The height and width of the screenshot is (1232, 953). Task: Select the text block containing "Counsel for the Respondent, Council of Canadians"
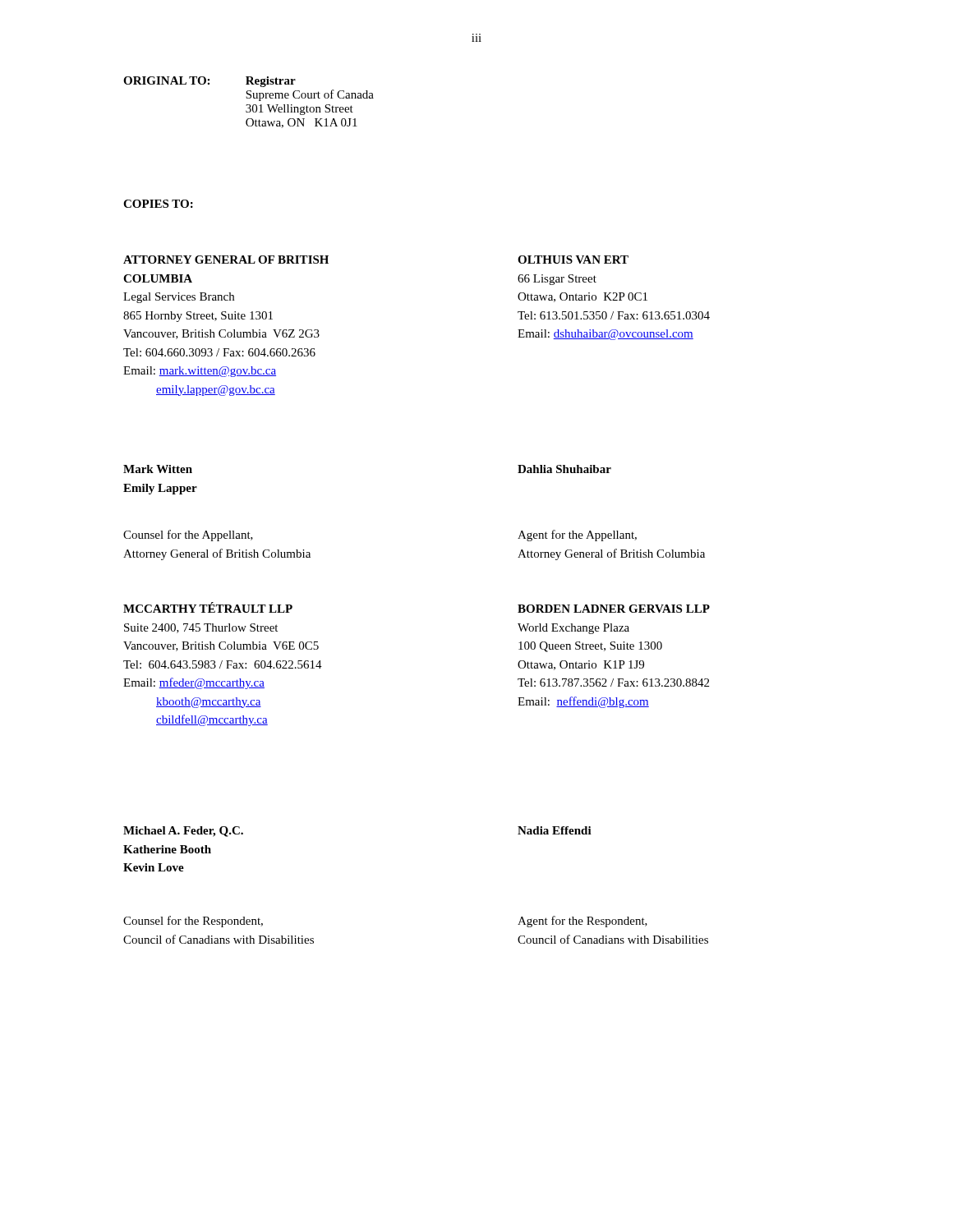304,930
